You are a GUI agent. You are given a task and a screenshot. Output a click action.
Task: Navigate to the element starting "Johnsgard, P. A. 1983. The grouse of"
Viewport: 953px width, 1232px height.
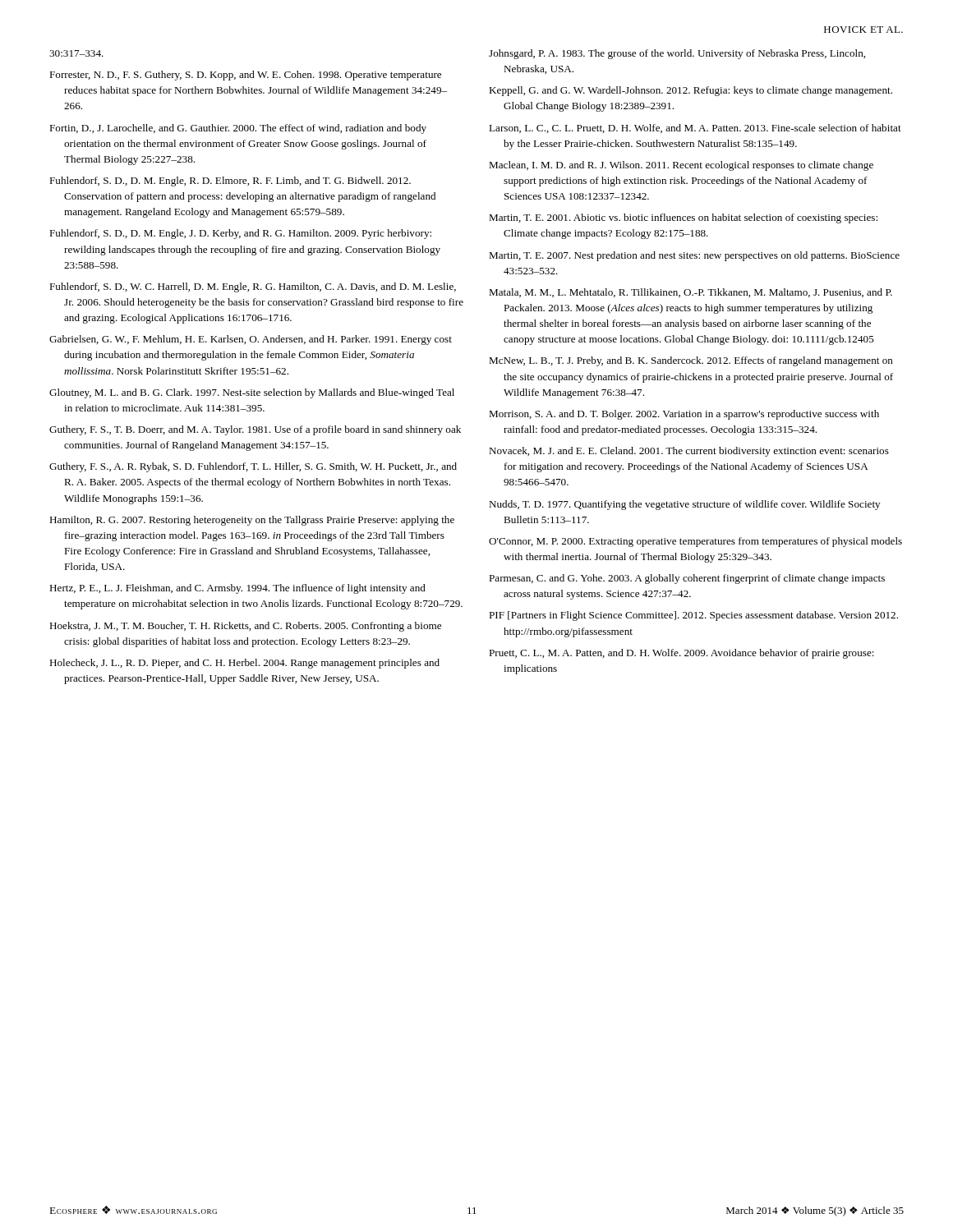coord(677,61)
